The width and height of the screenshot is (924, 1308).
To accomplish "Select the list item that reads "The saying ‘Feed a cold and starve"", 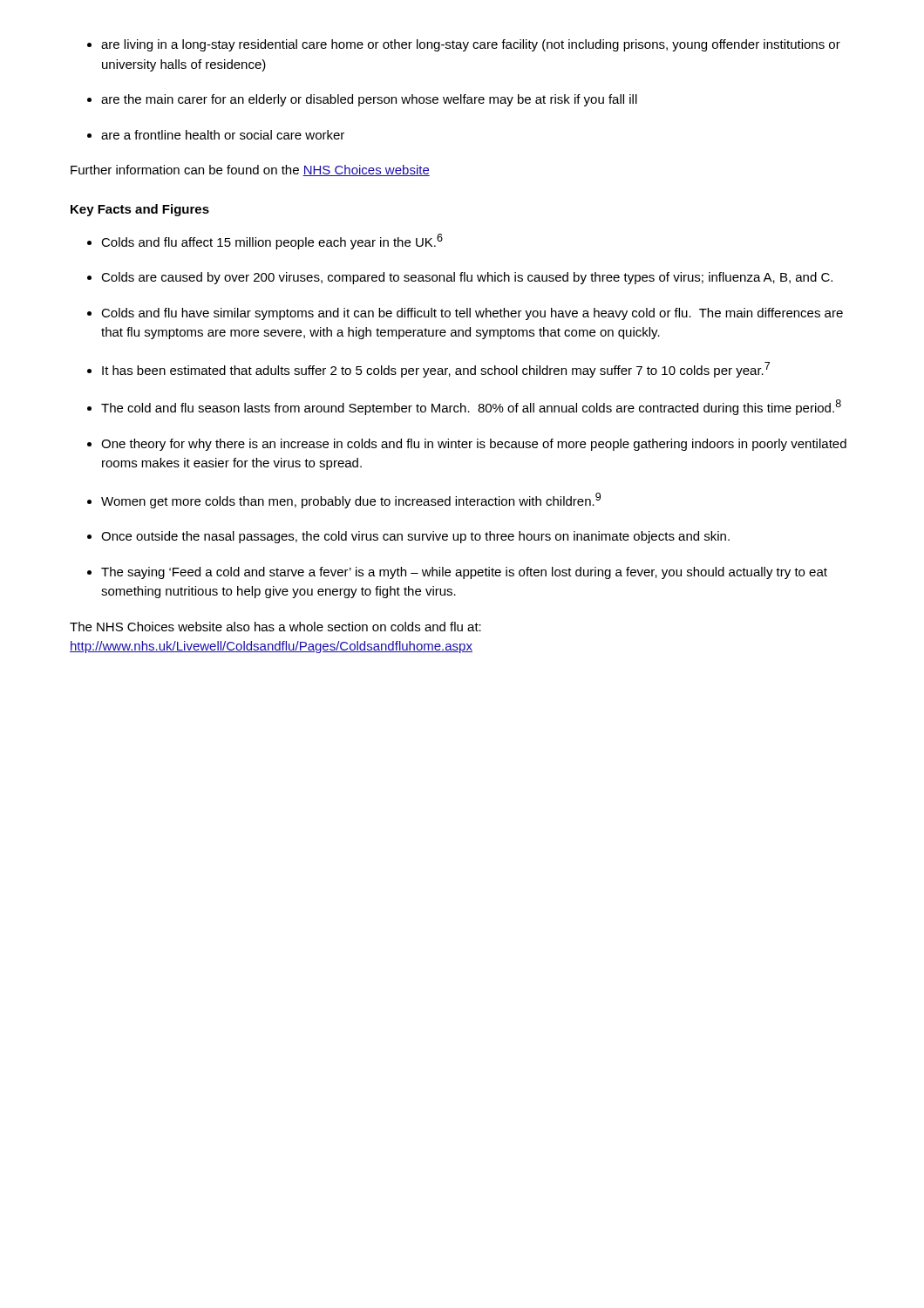I will (x=464, y=581).
